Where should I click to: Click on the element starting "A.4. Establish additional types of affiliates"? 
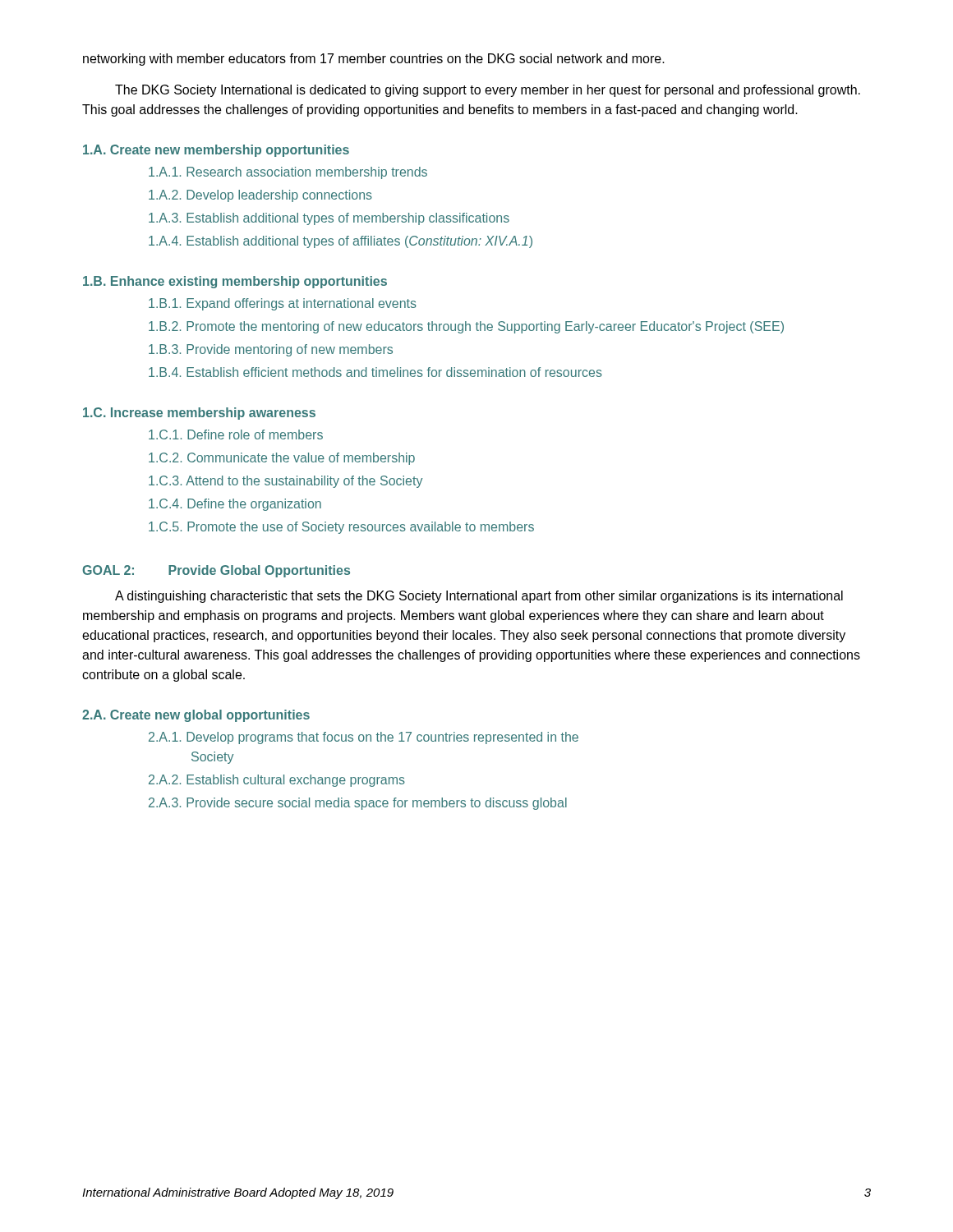pyautogui.click(x=341, y=241)
